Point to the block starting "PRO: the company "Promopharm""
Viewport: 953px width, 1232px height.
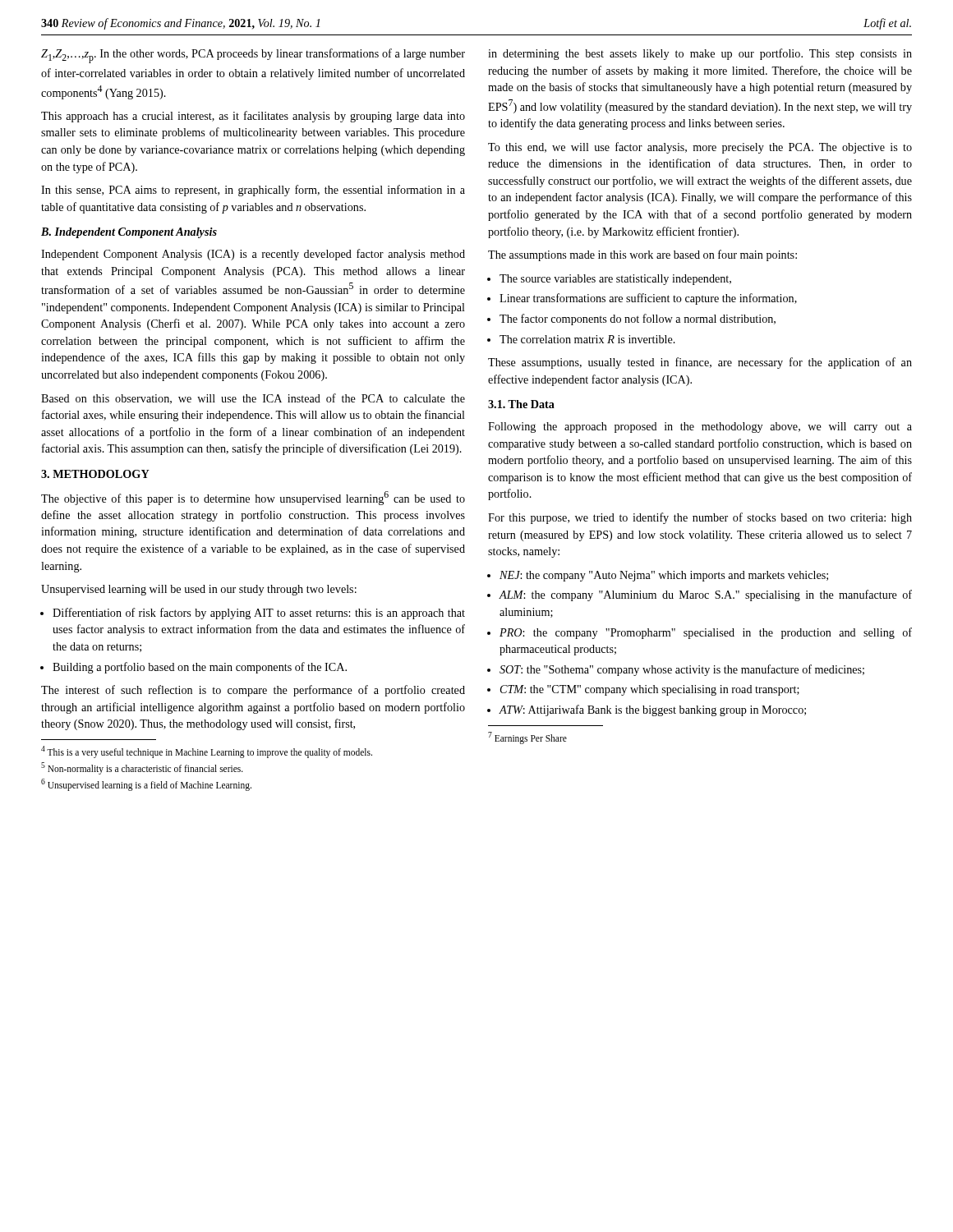point(706,641)
